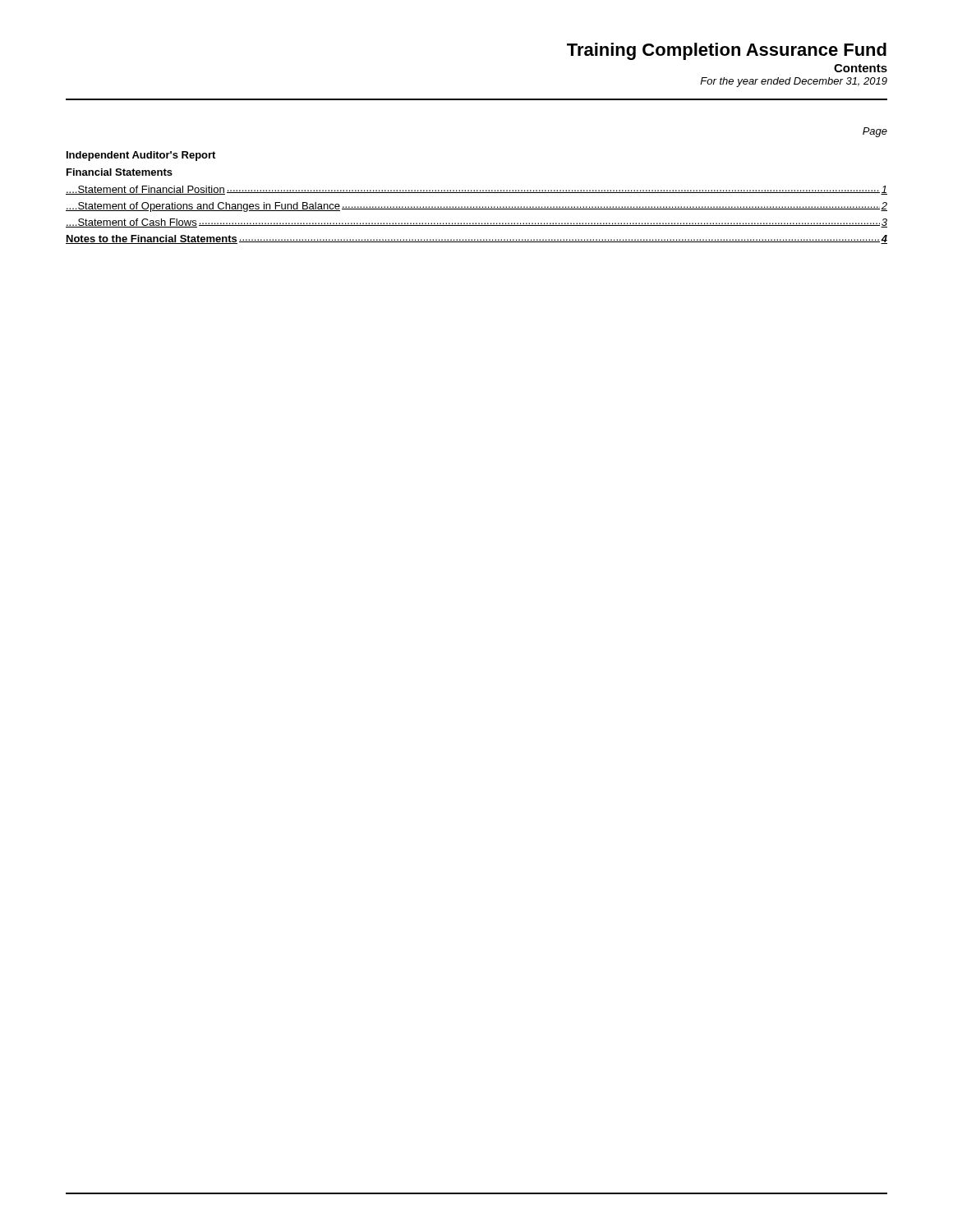The image size is (953, 1232).
Task: Point to the text block starting "....Statement of Cash Flows 3"
Action: 476,222
